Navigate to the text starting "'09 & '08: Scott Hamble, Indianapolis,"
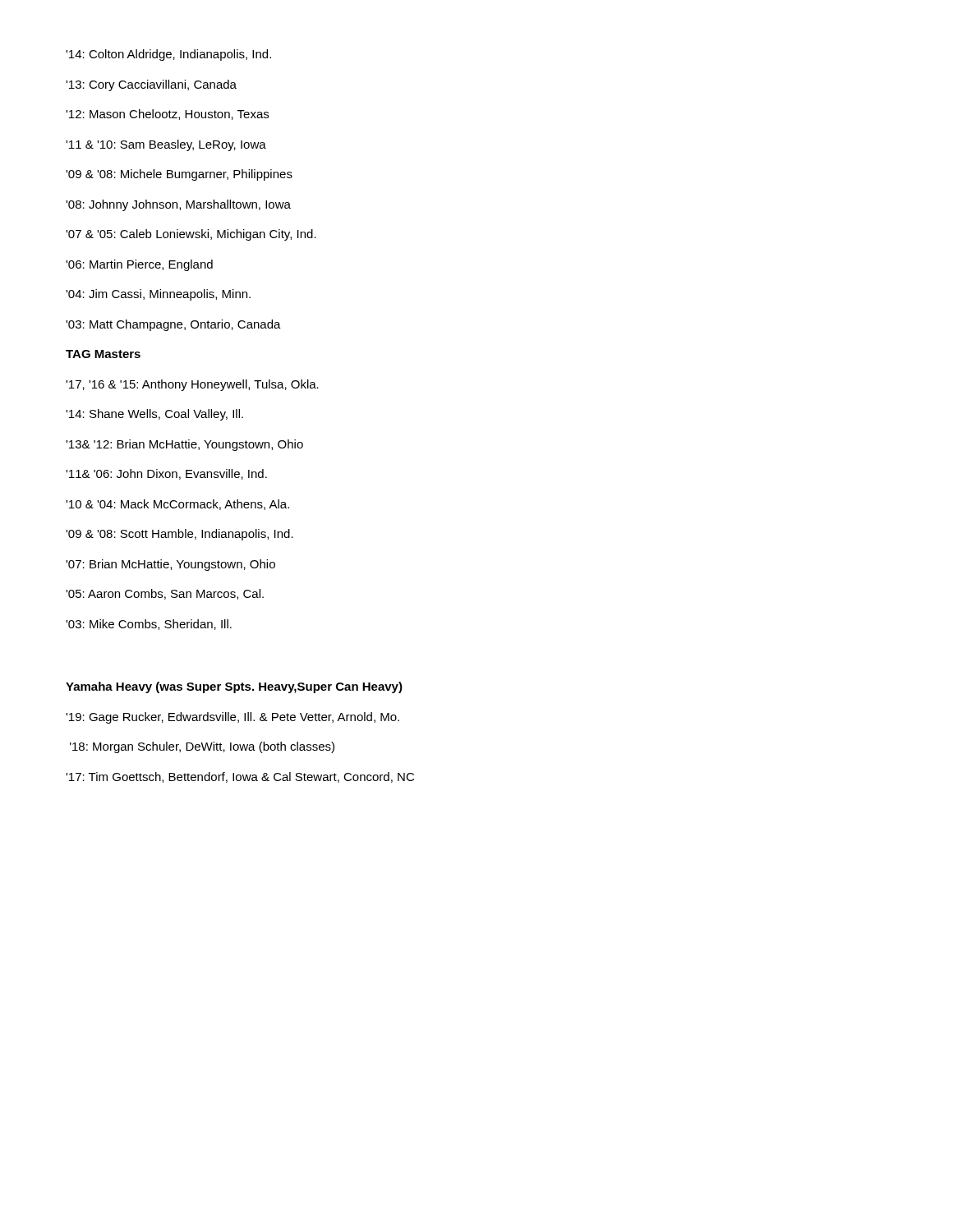 (180, 533)
